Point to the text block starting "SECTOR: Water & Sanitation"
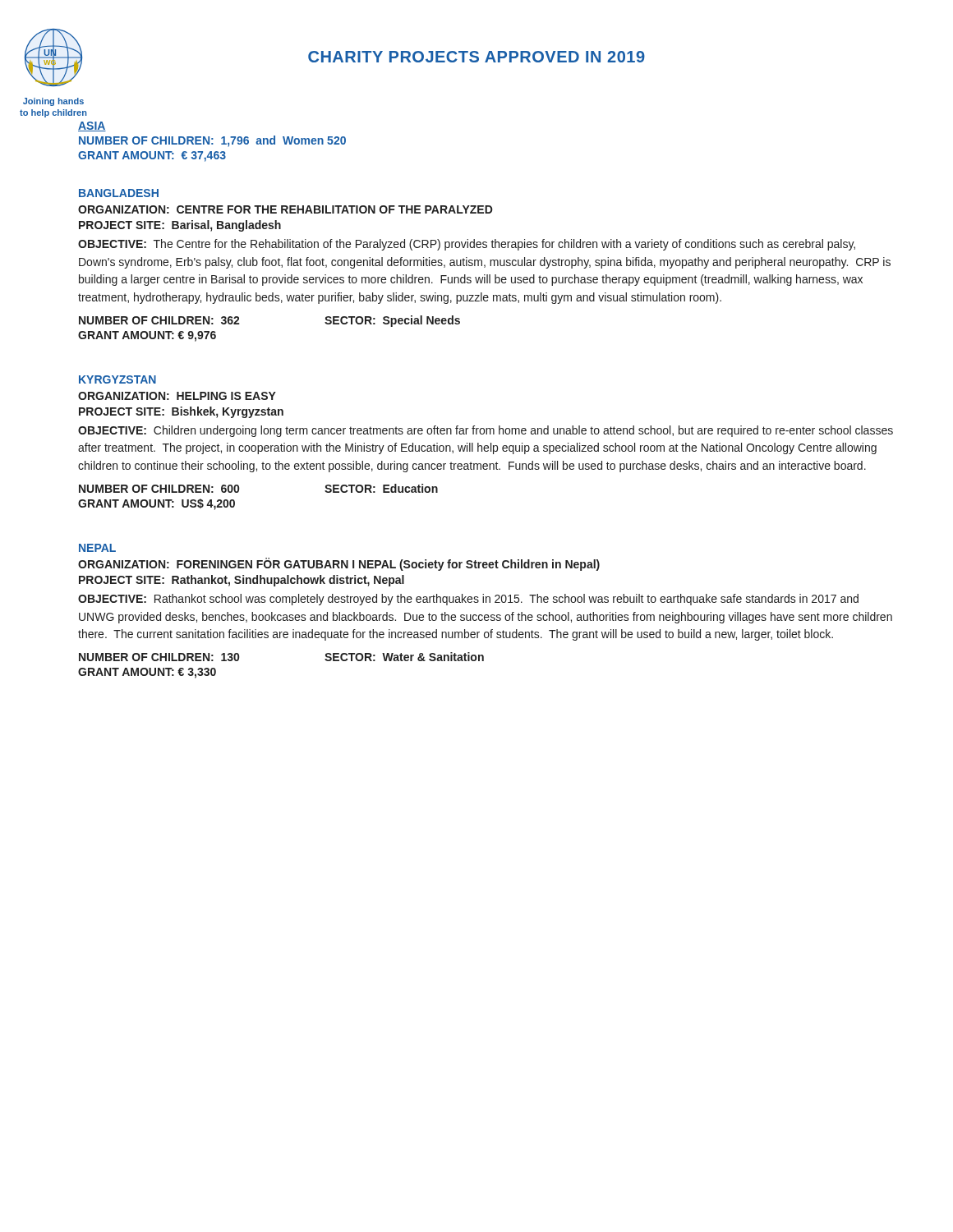Viewport: 953px width, 1232px height. click(x=404, y=657)
